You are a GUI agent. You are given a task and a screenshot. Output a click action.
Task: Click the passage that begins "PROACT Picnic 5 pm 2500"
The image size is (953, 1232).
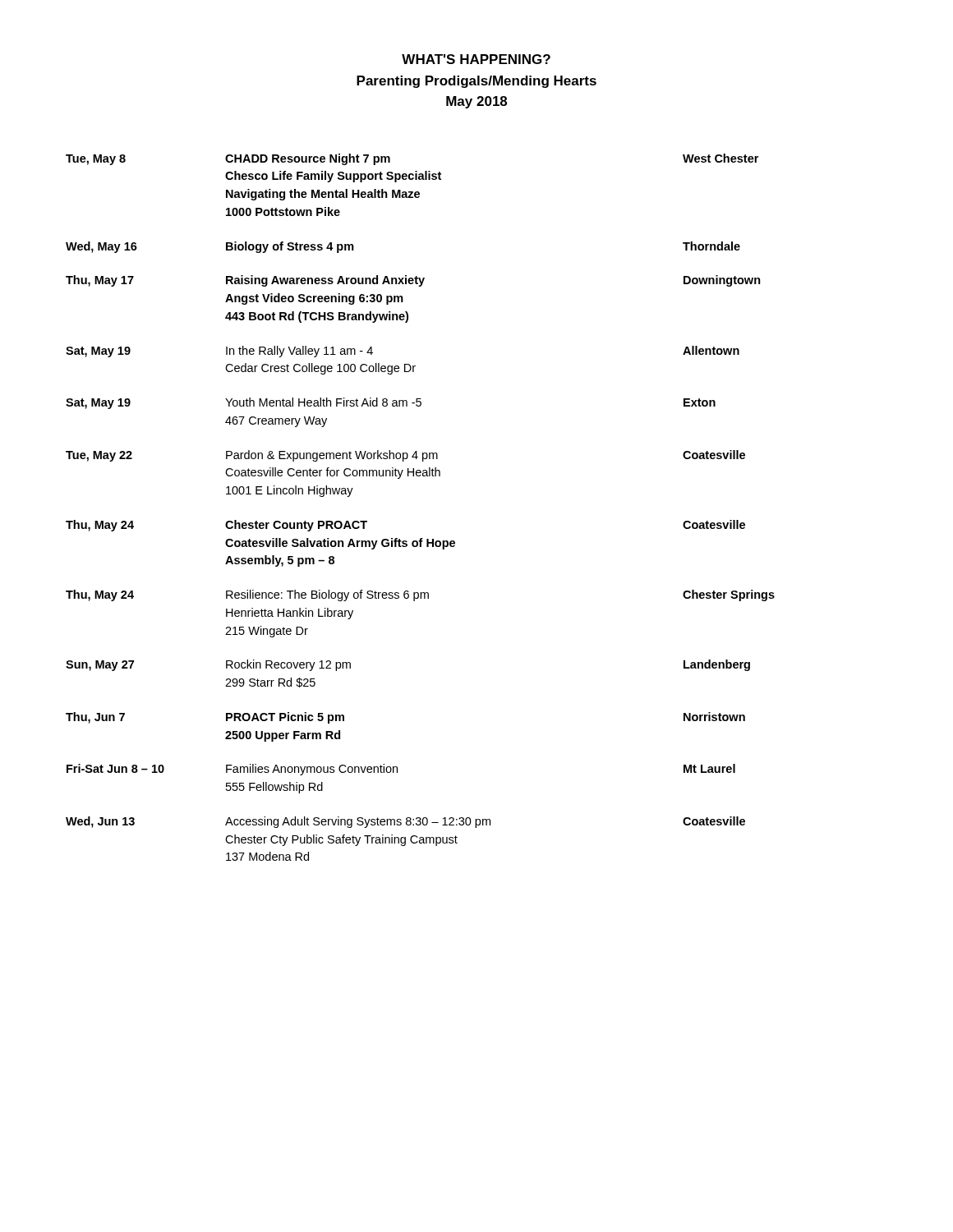(285, 726)
